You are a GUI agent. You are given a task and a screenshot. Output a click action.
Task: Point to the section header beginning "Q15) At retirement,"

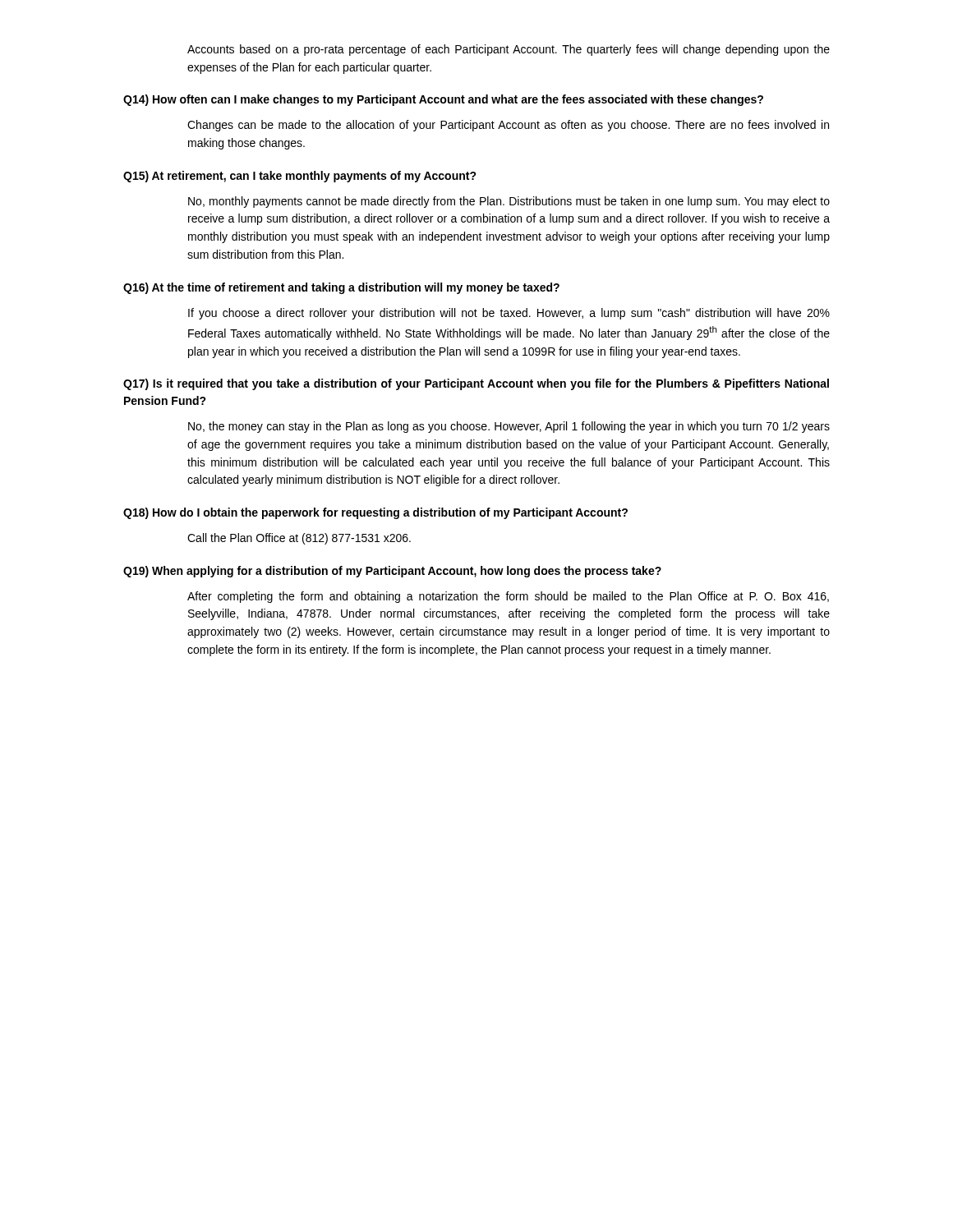click(300, 176)
